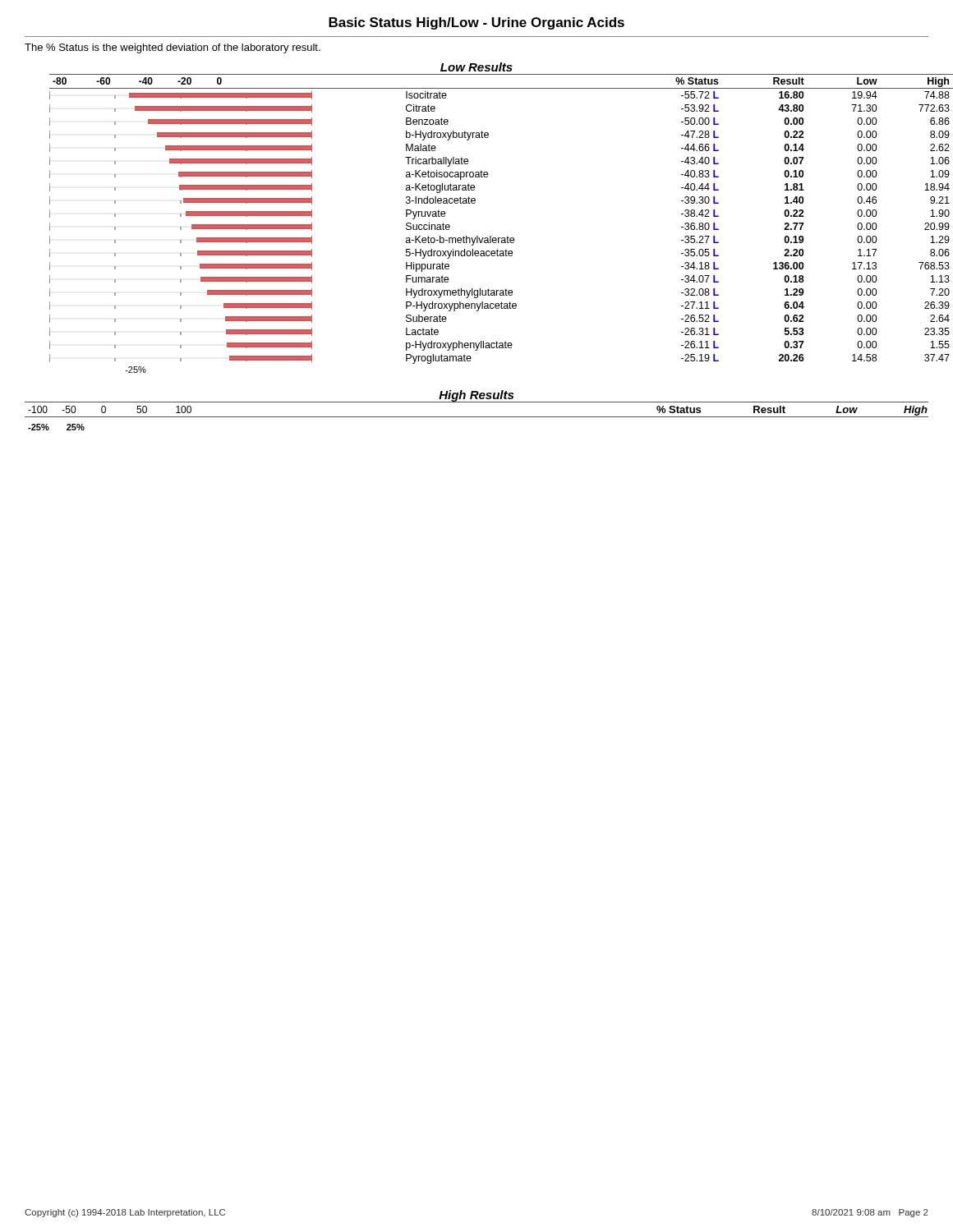Click on the table containing "-55.72 L"

[x=476, y=225]
